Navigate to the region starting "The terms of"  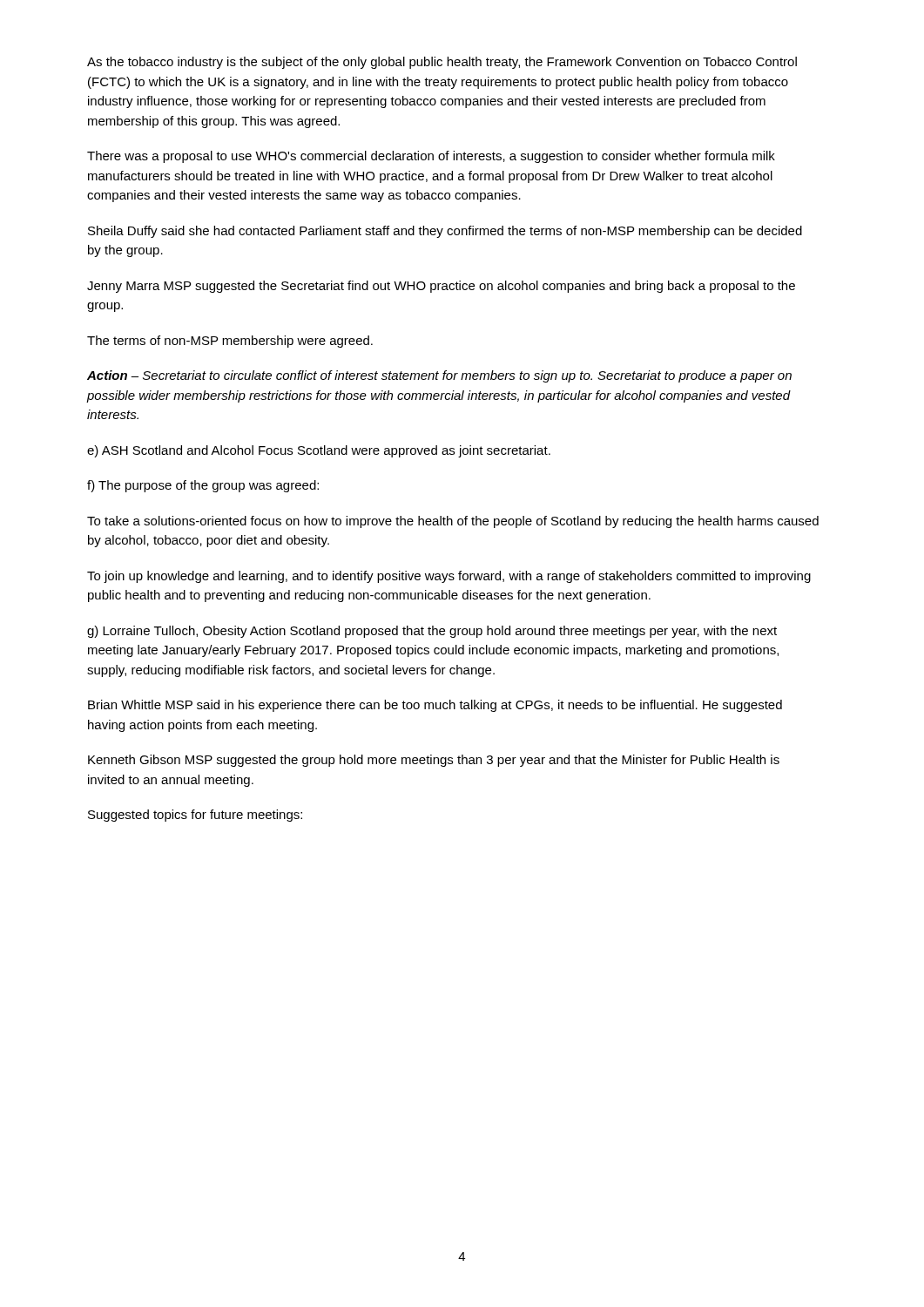tap(230, 340)
